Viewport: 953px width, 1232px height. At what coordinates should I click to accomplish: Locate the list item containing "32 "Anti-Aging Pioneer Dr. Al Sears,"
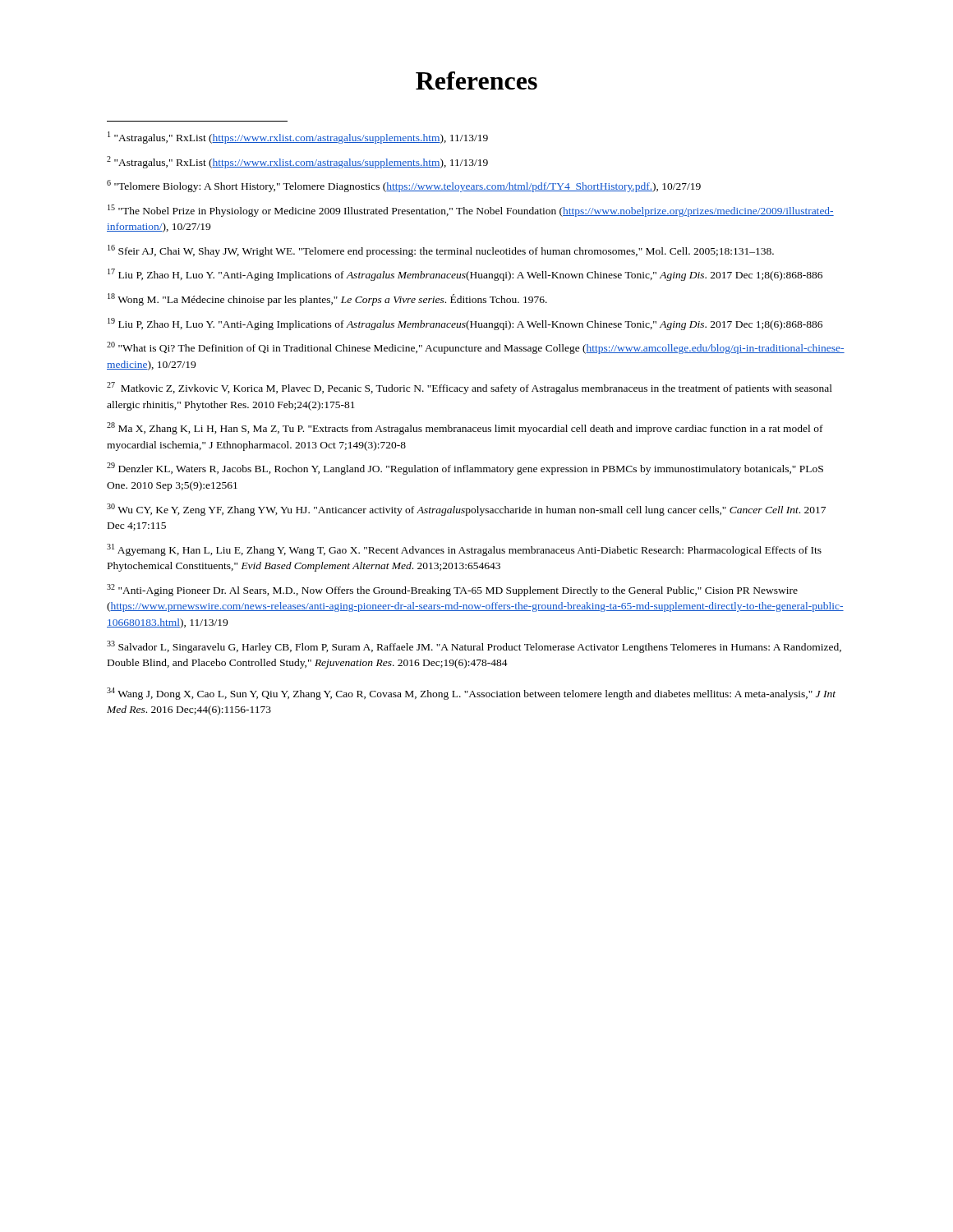(x=475, y=605)
